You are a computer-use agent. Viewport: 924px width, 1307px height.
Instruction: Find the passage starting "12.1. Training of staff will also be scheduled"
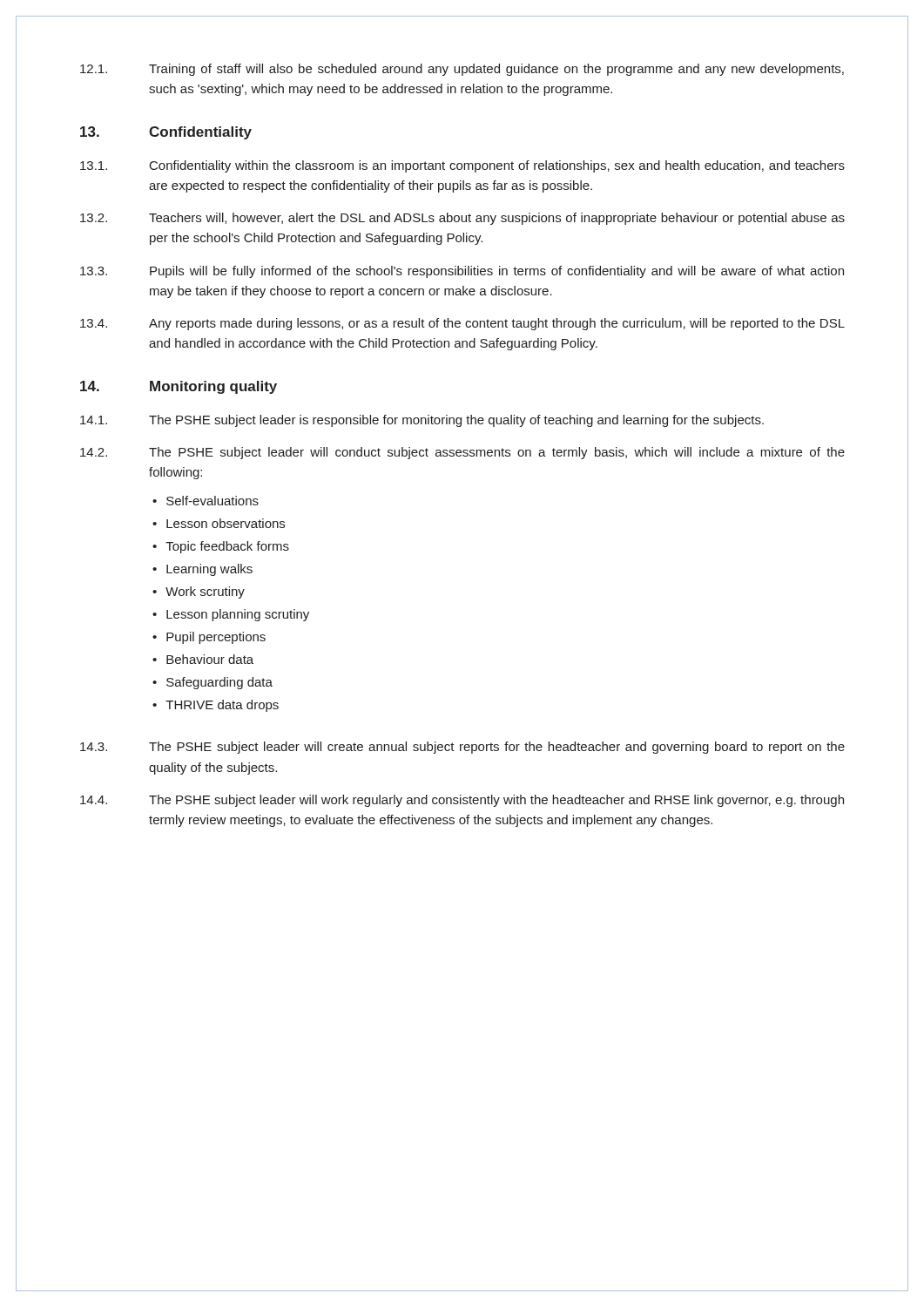pos(462,79)
